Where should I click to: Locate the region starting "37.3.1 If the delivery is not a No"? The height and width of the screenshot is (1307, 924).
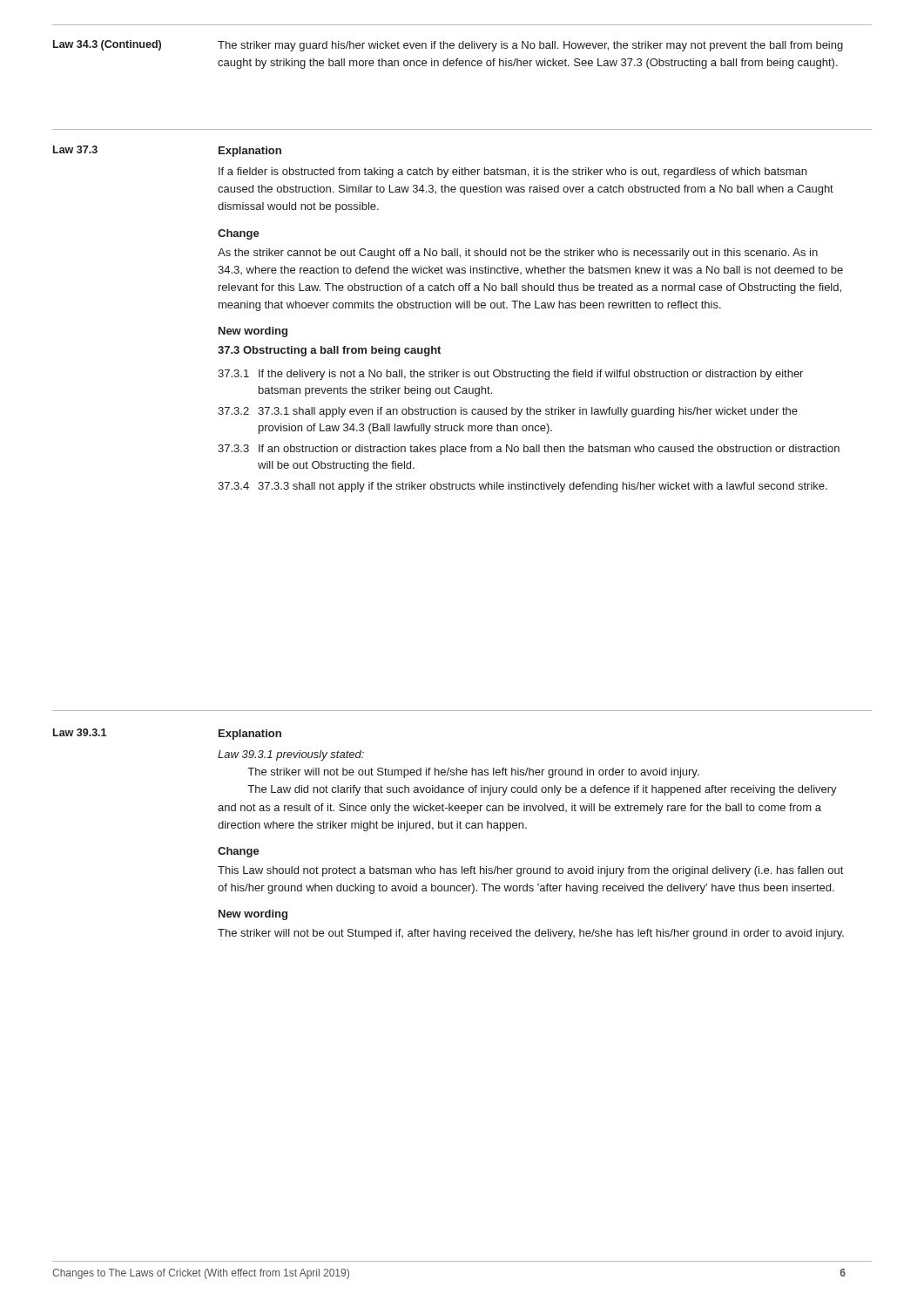(532, 382)
